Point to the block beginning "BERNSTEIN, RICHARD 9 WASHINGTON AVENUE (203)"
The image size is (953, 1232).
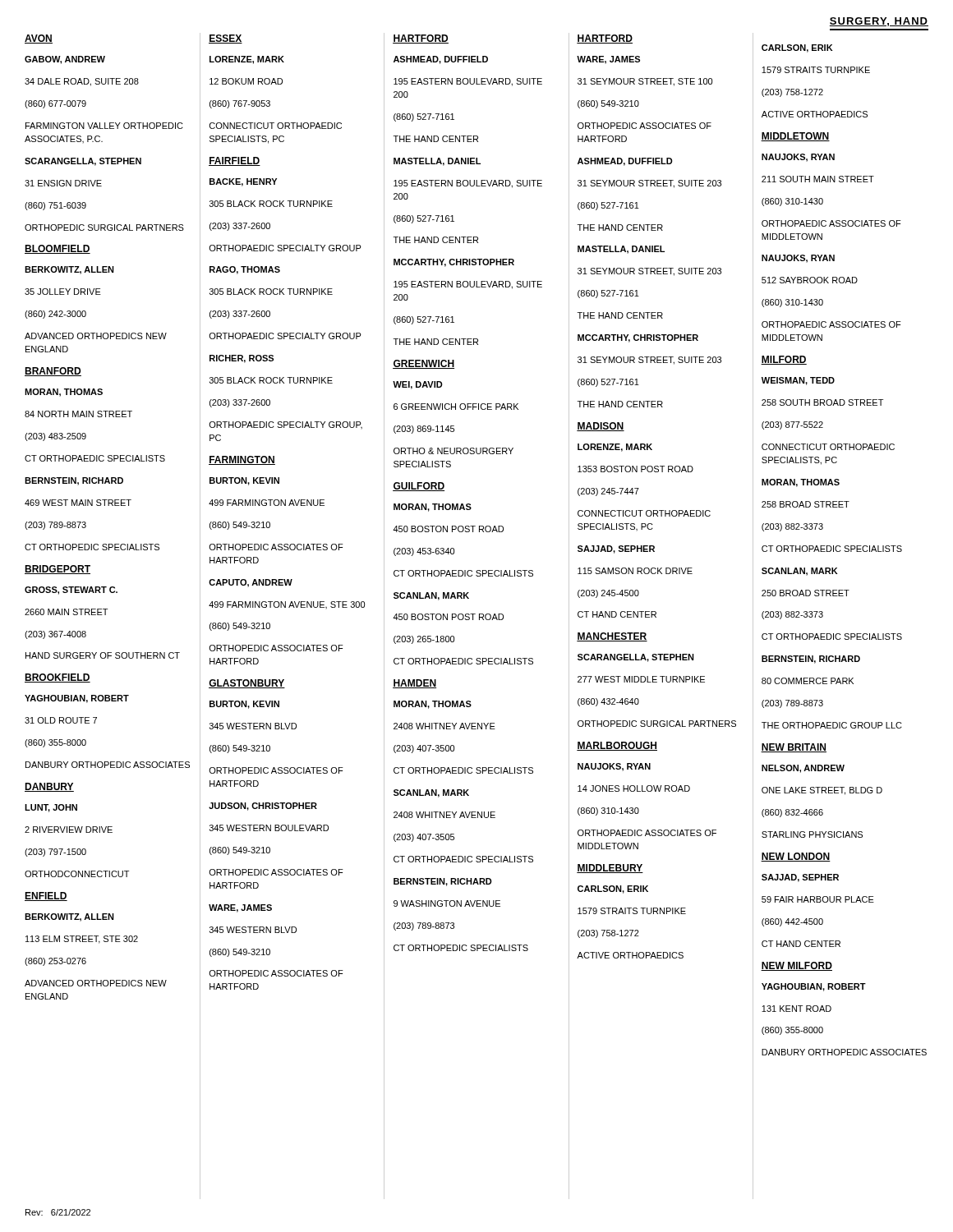click(x=476, y=915)
